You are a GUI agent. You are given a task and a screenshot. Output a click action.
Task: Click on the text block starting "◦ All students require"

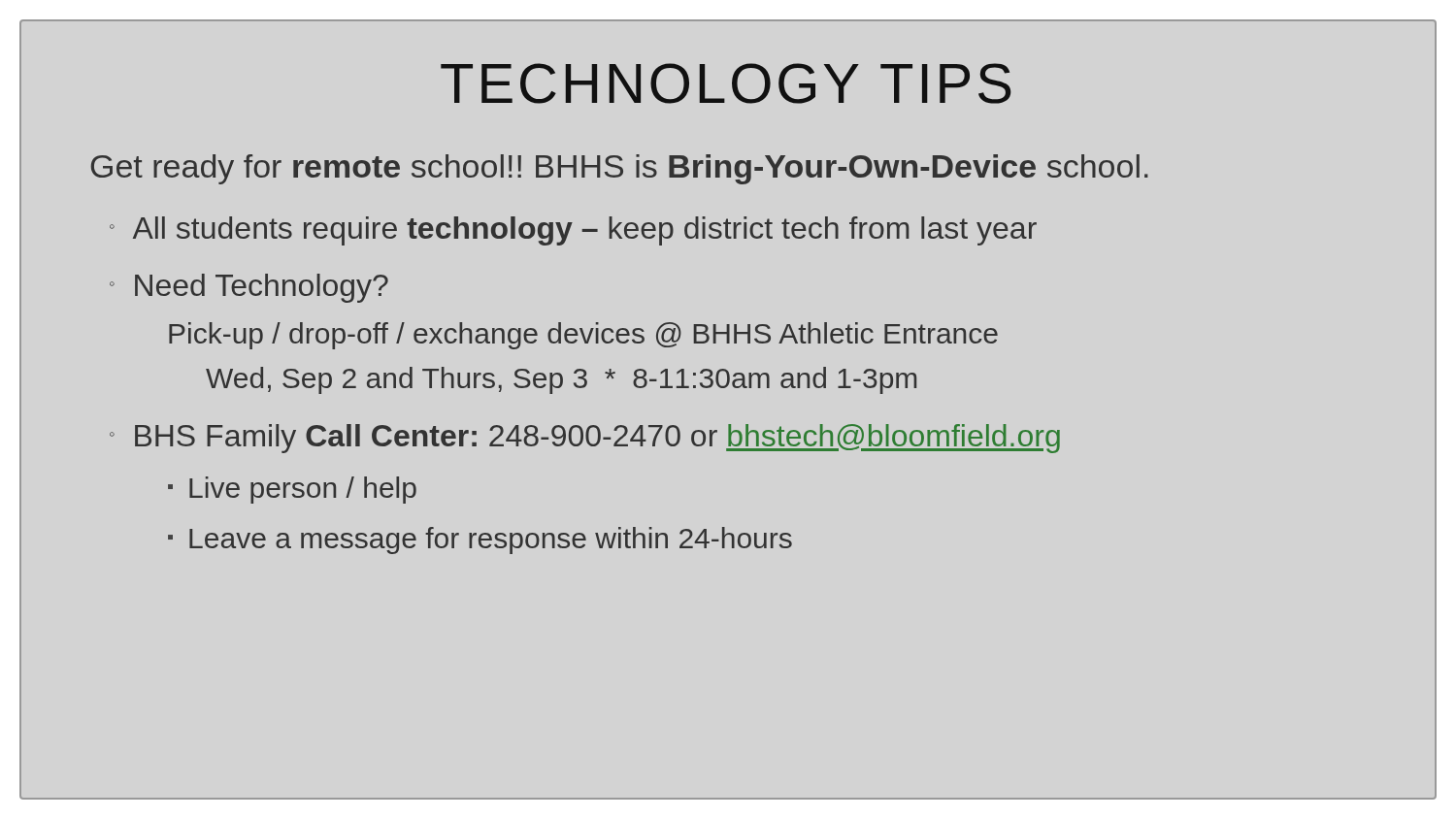573,229
